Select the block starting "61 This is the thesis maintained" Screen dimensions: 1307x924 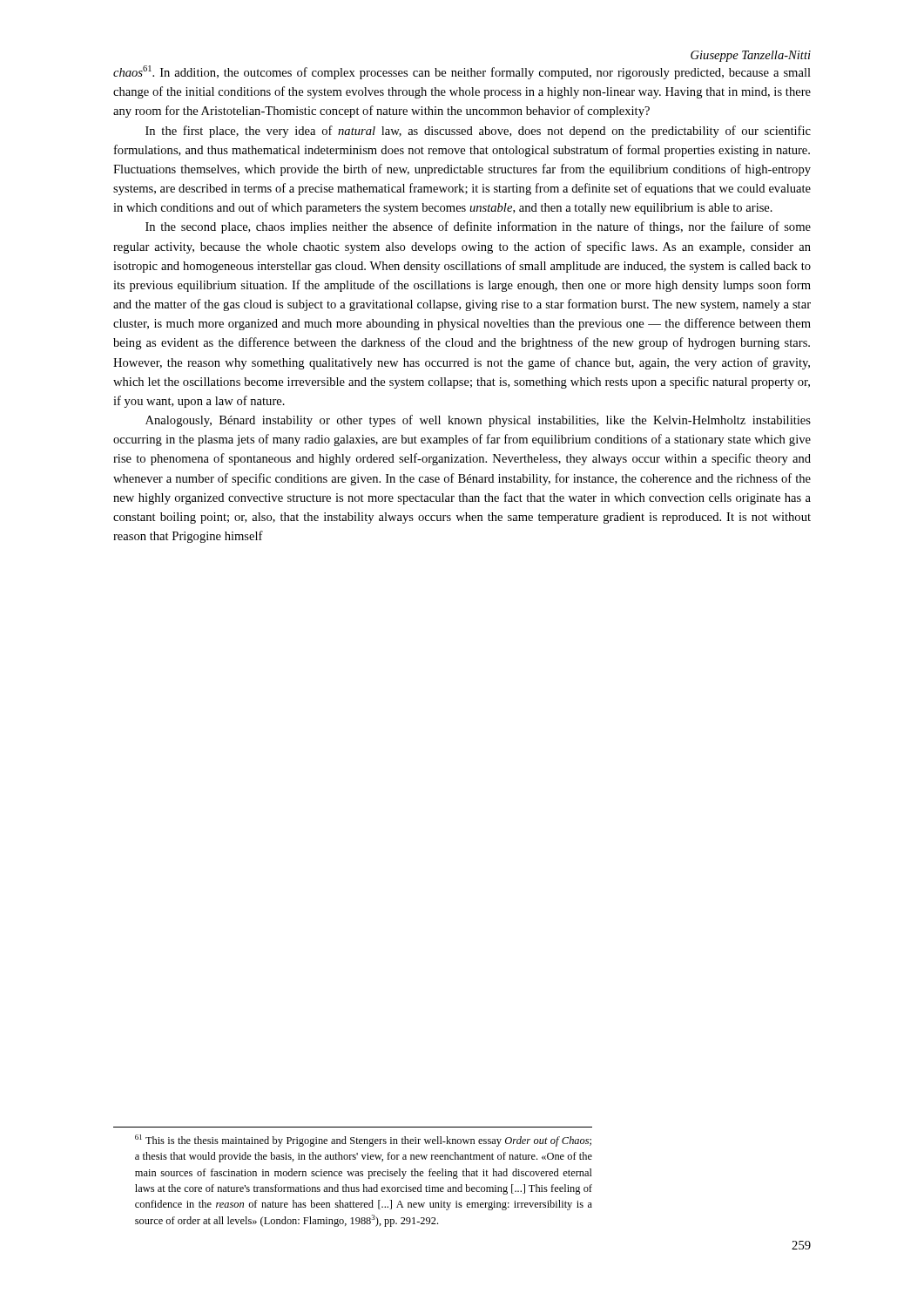pos(353,1181)
